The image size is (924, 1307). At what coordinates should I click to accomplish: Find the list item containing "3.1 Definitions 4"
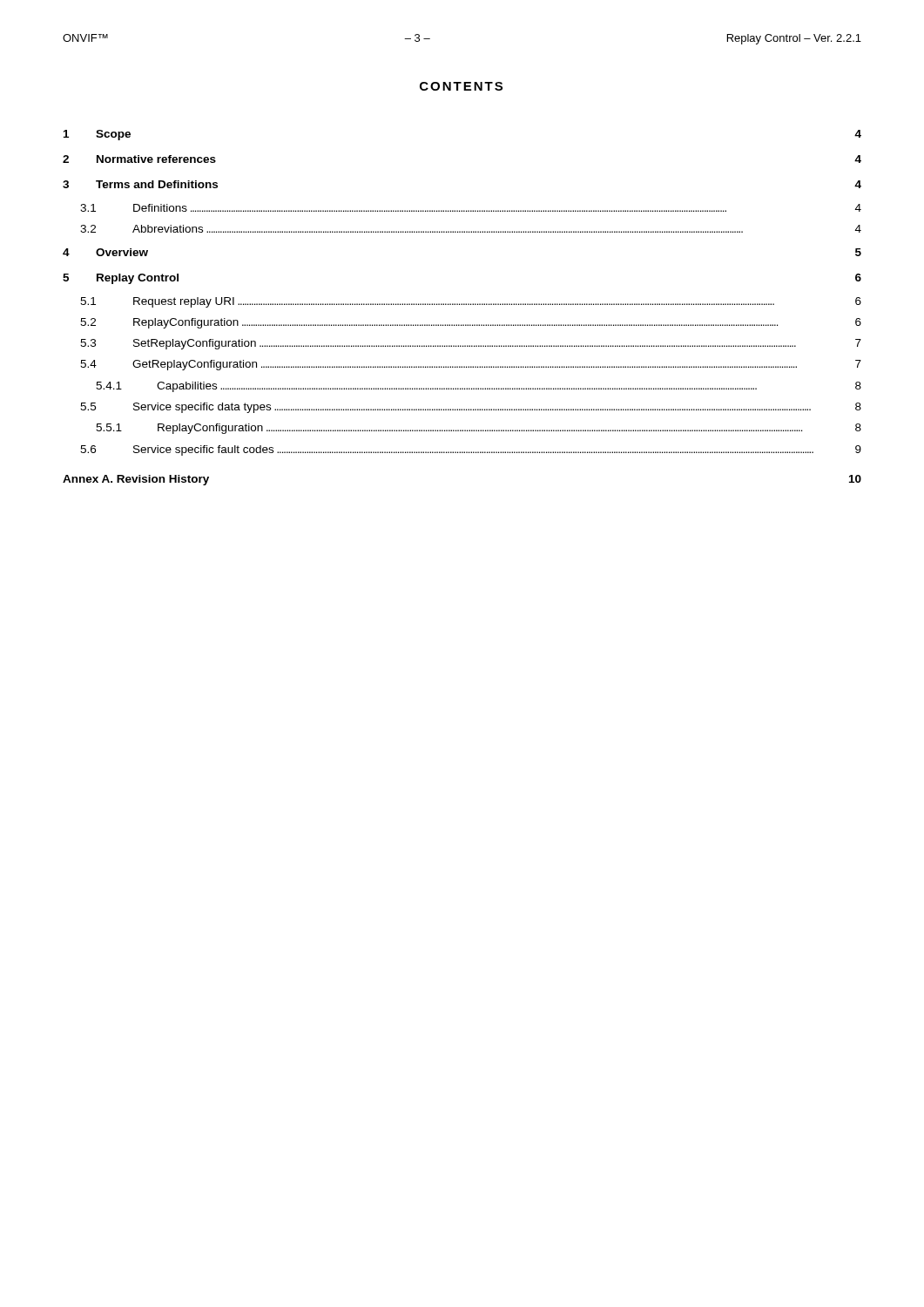tap(462, 208)
